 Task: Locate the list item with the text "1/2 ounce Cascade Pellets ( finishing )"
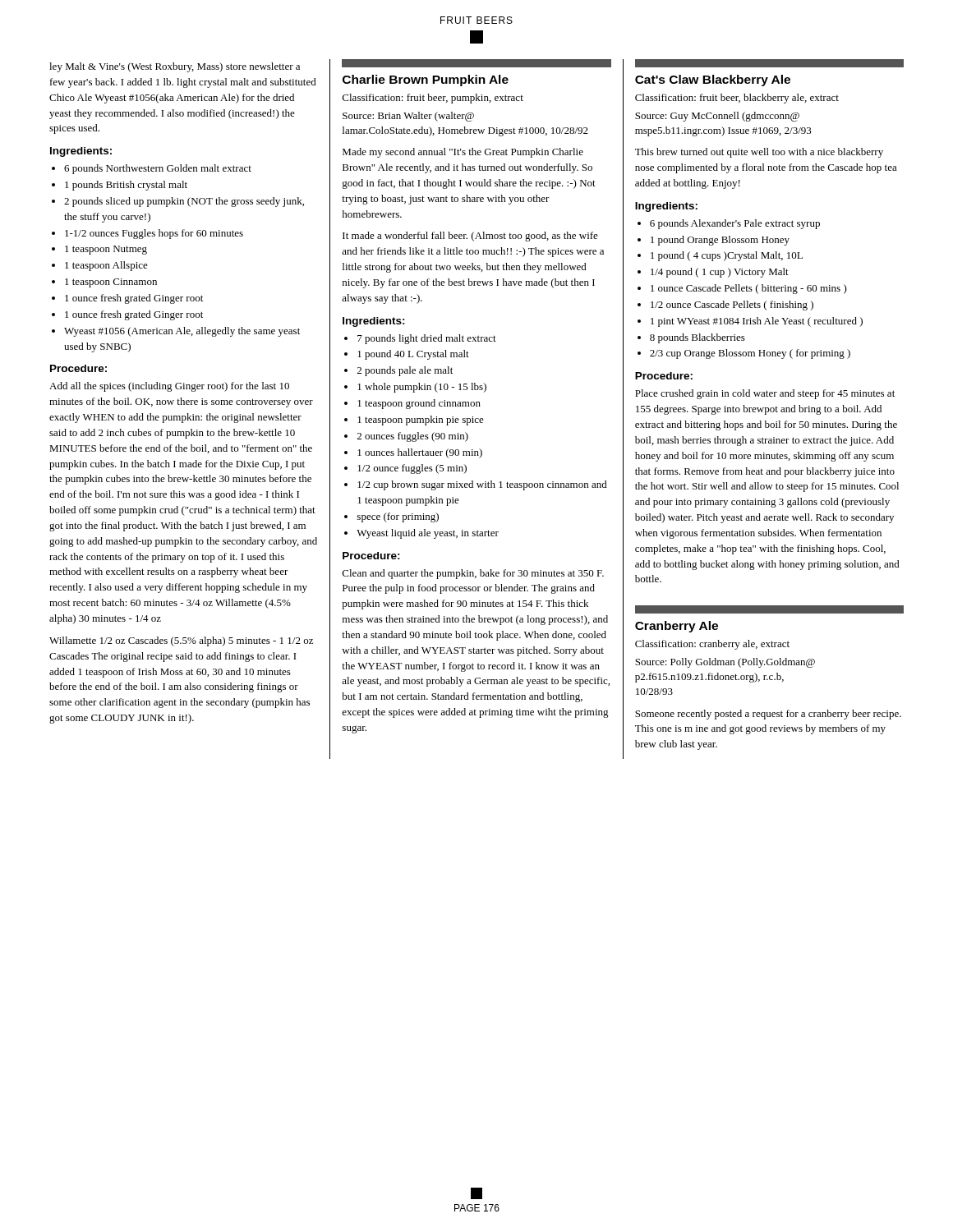pyautogui.click(x=732, y=304)
